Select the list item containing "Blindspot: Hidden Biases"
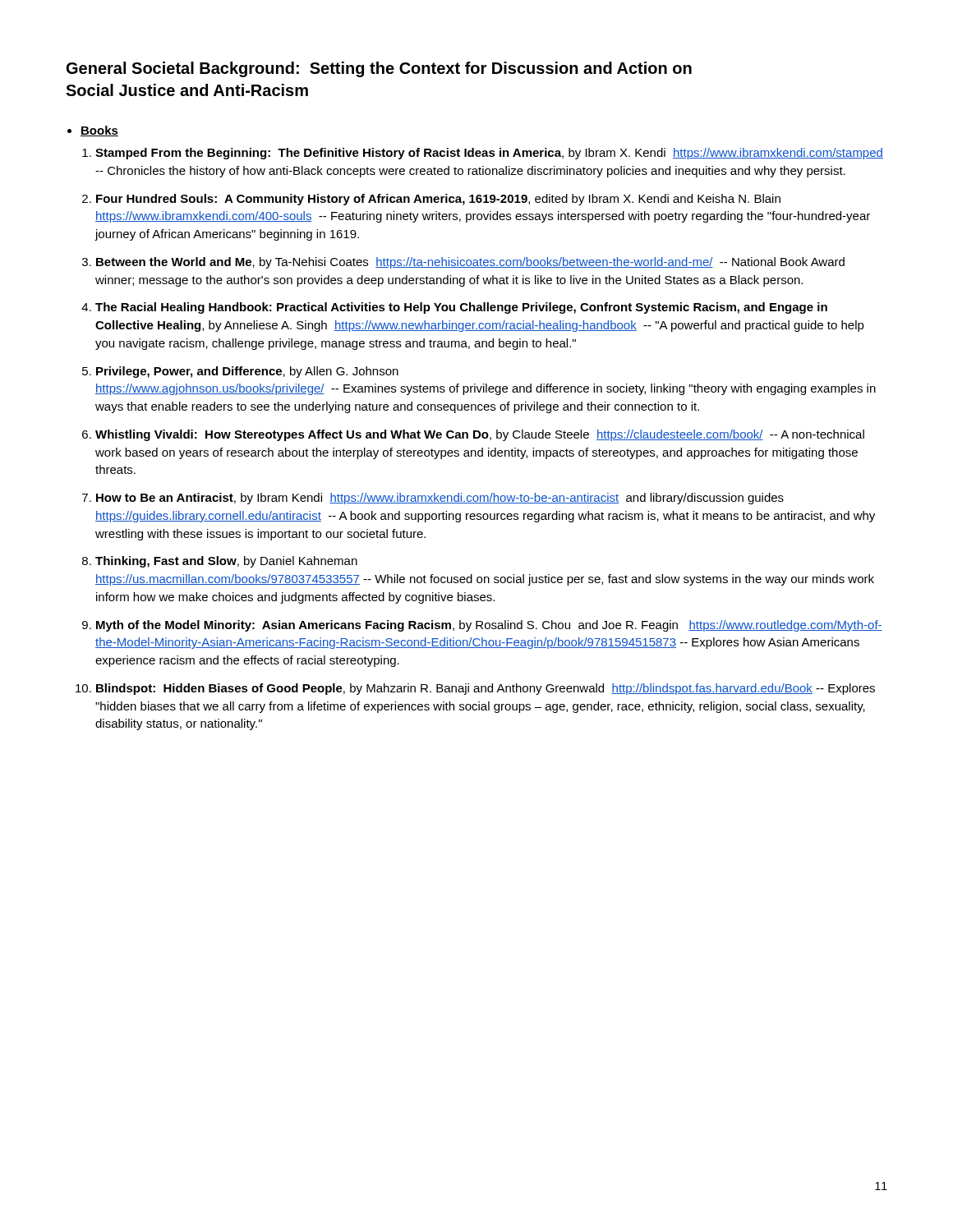 (485, 706)
